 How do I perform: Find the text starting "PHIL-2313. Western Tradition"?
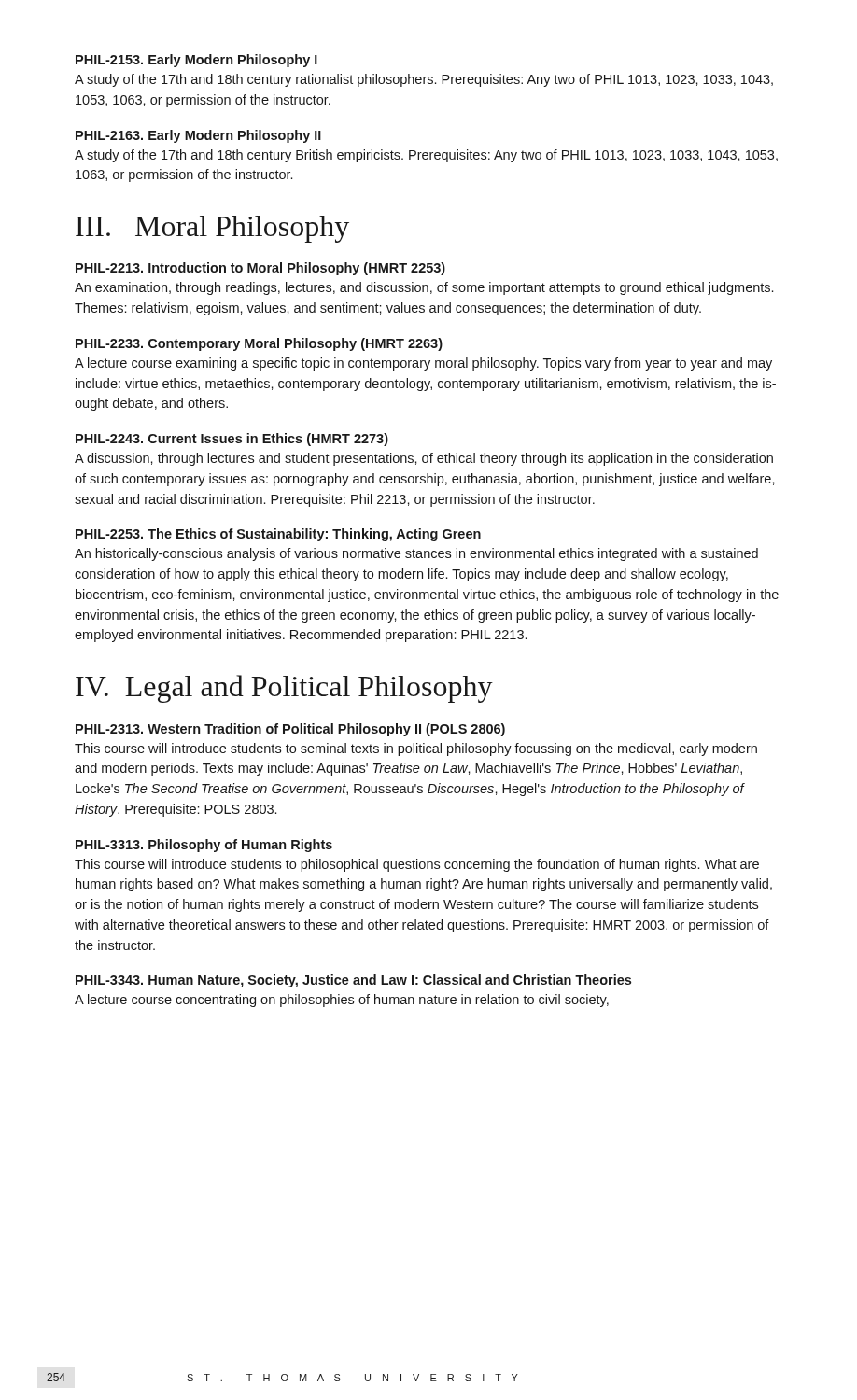click(428, 770)
